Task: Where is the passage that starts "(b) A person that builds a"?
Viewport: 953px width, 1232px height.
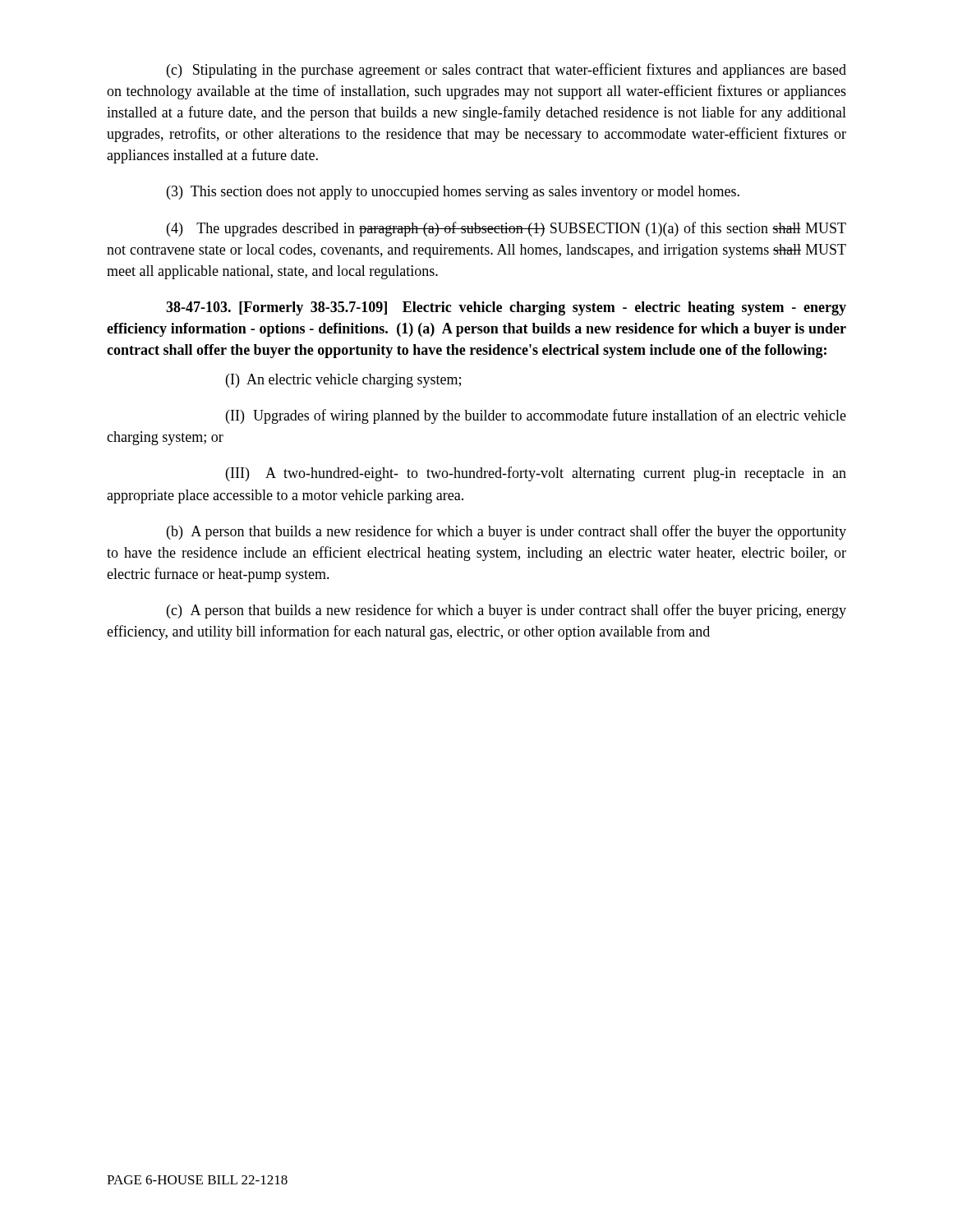Action: click(476, 552)
